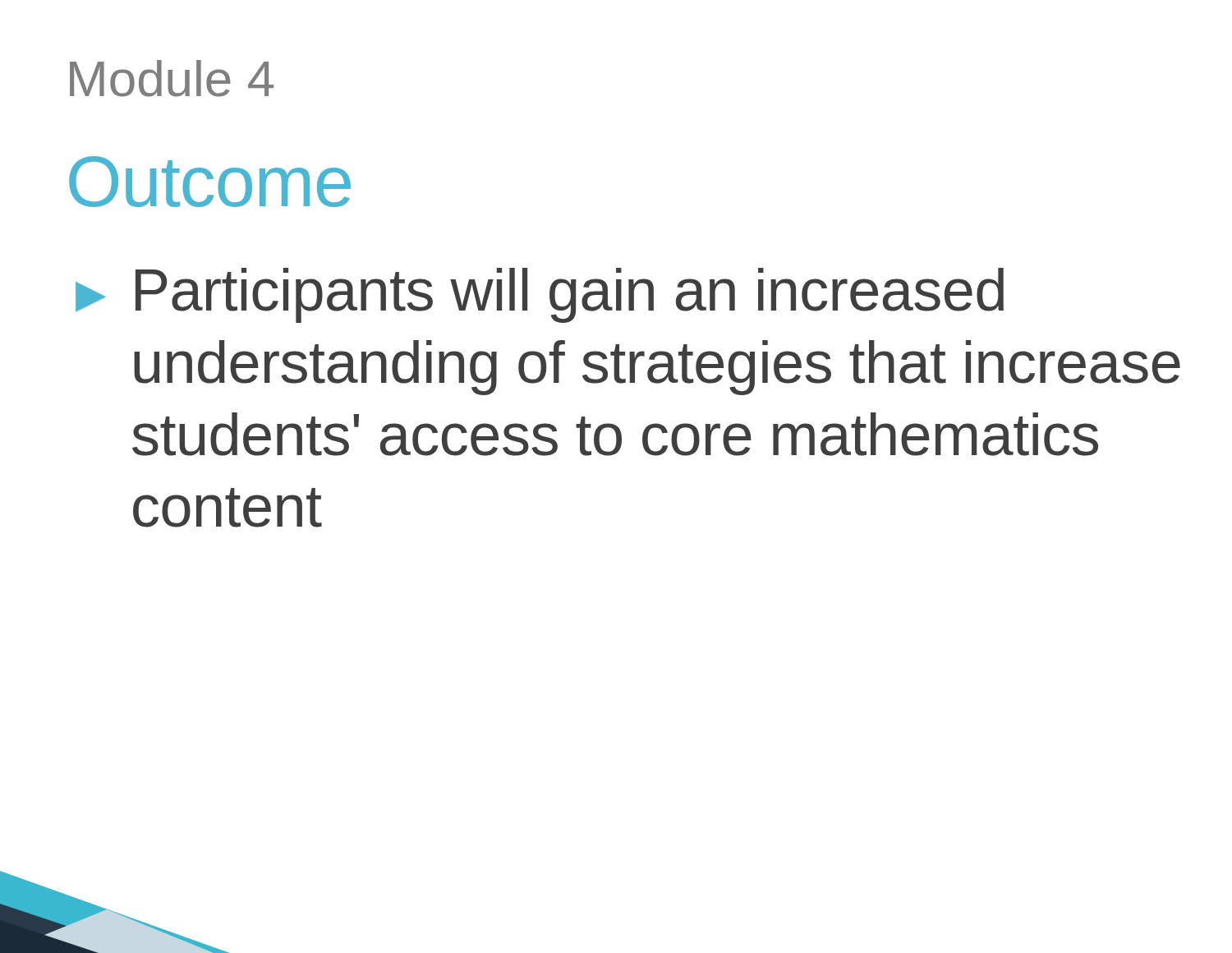Click on the illustration
Screen dimensions: 953x1232
click(148, 887)
